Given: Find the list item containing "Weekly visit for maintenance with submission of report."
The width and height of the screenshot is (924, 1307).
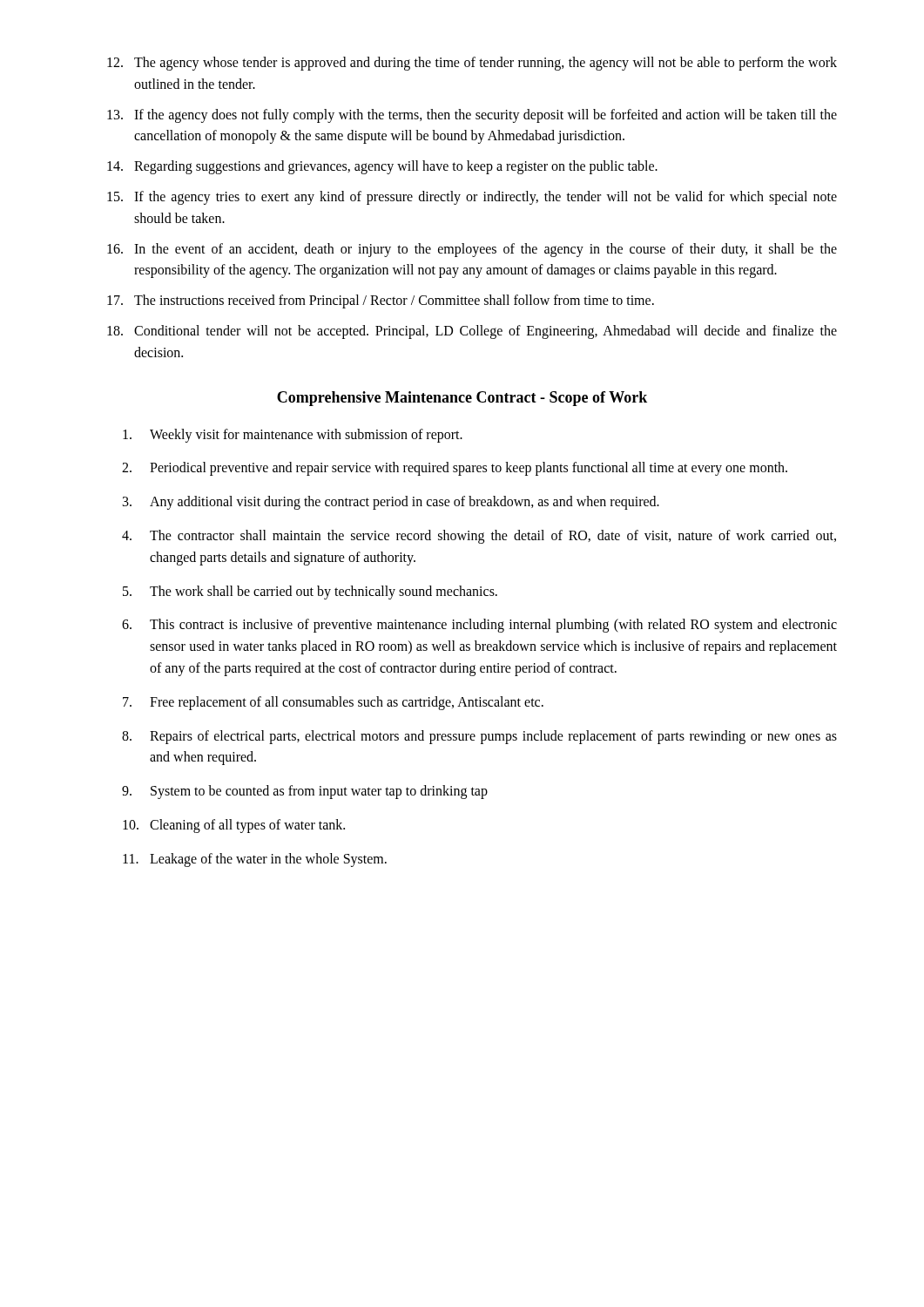Looking at the screenshot, I should [293, 436].
